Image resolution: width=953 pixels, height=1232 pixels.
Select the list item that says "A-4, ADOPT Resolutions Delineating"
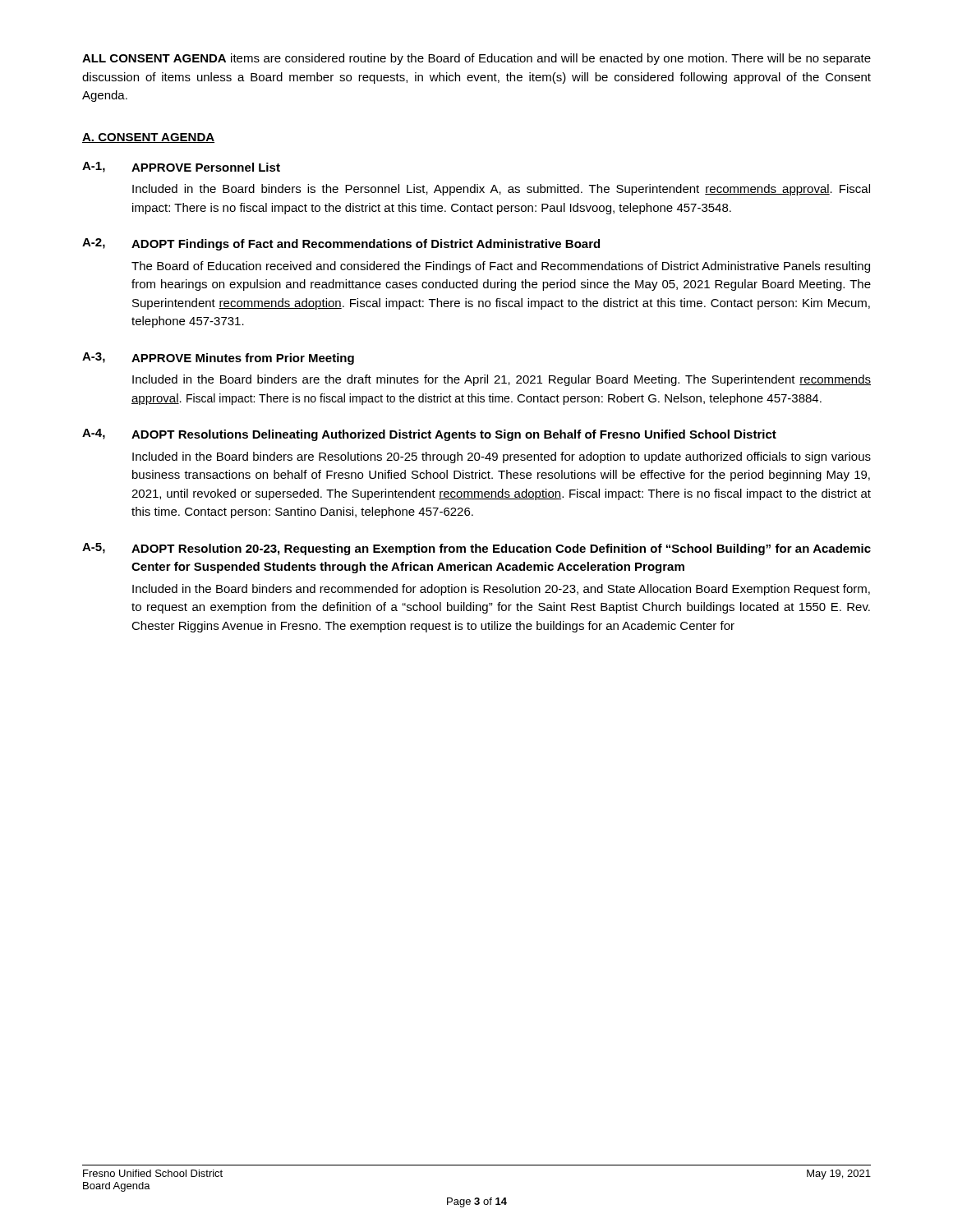(476, 473)
